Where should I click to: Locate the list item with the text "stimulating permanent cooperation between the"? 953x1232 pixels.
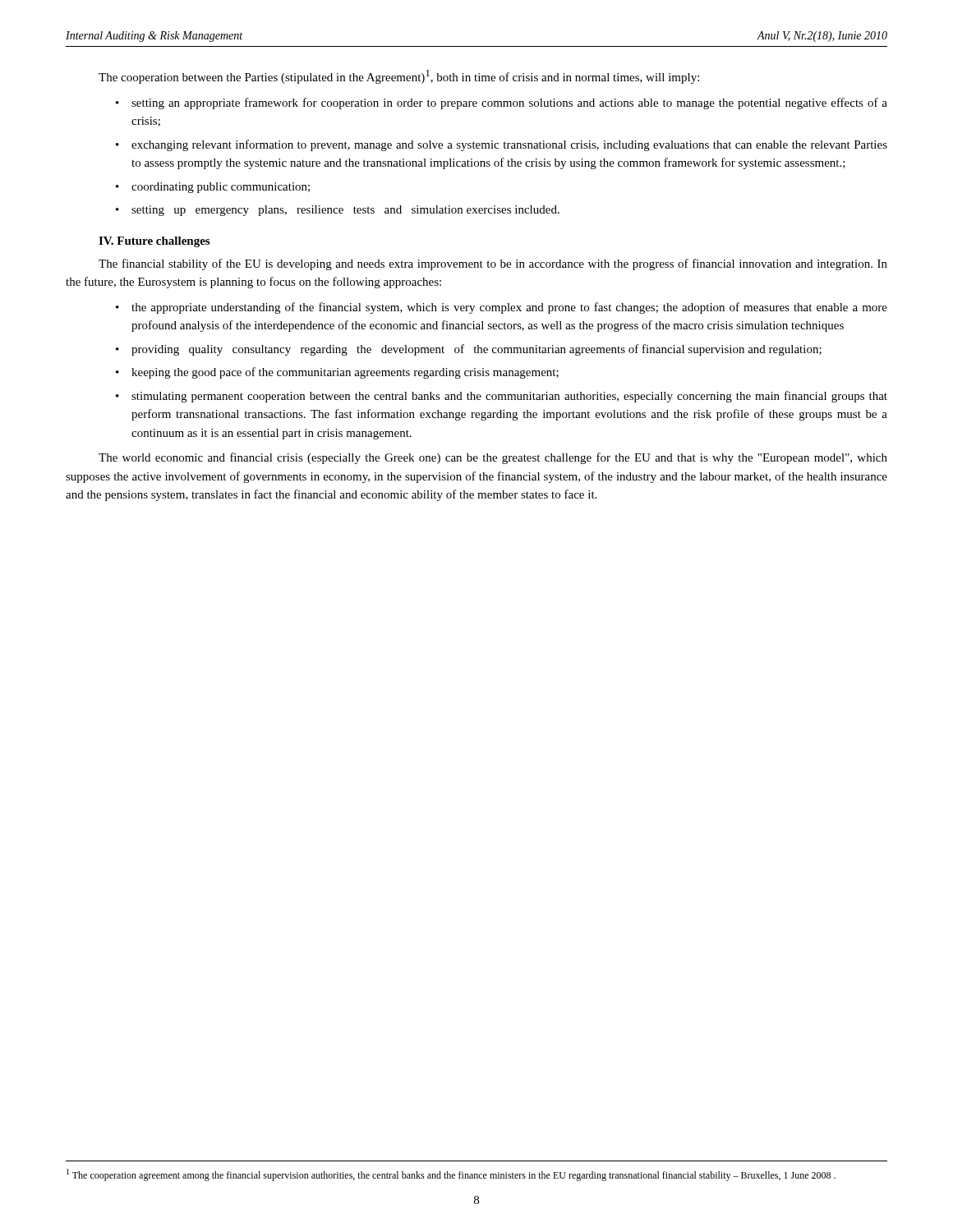(x=509, y=414)
